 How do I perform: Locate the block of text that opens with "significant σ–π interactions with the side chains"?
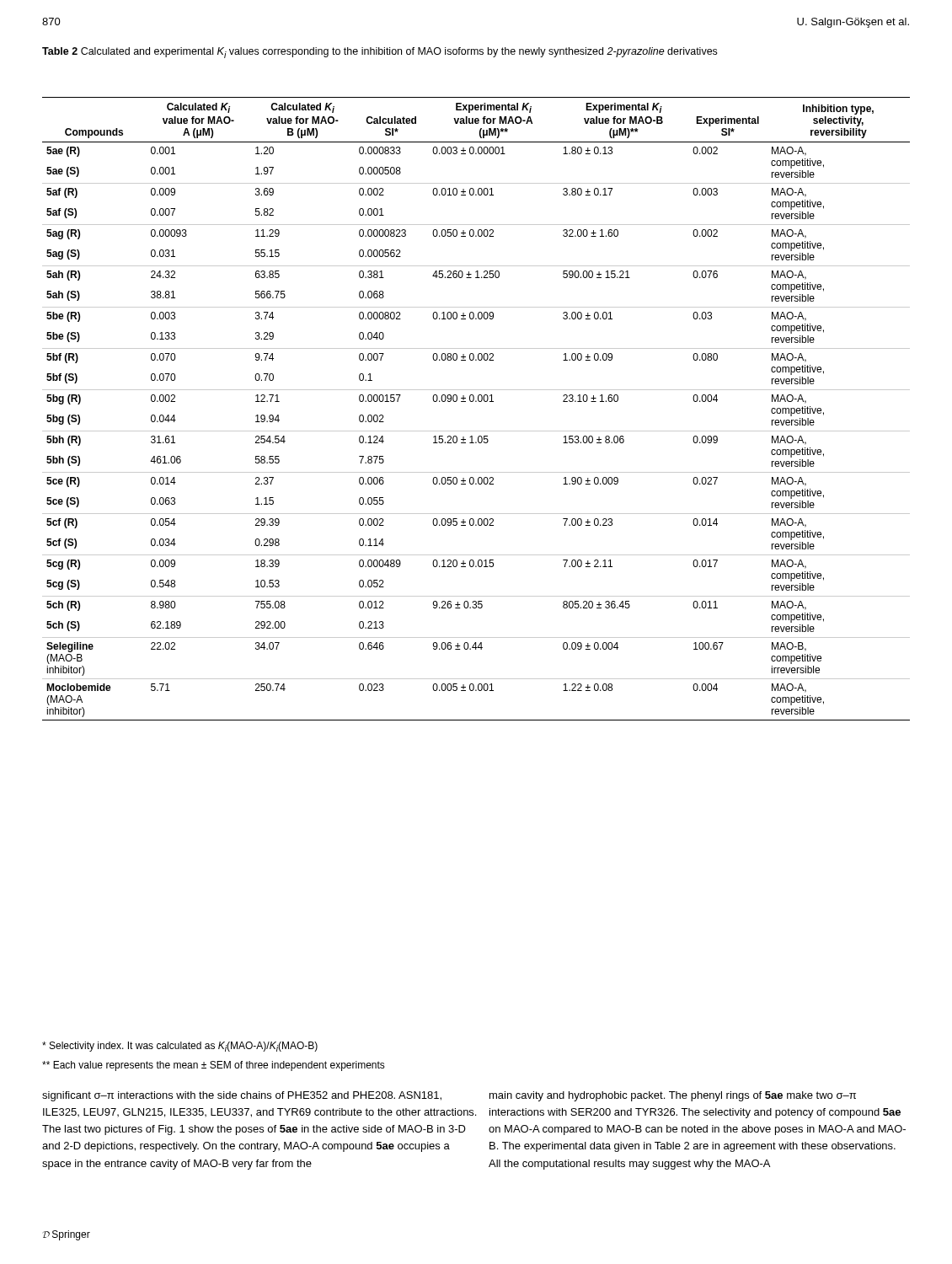[260, 1129]
